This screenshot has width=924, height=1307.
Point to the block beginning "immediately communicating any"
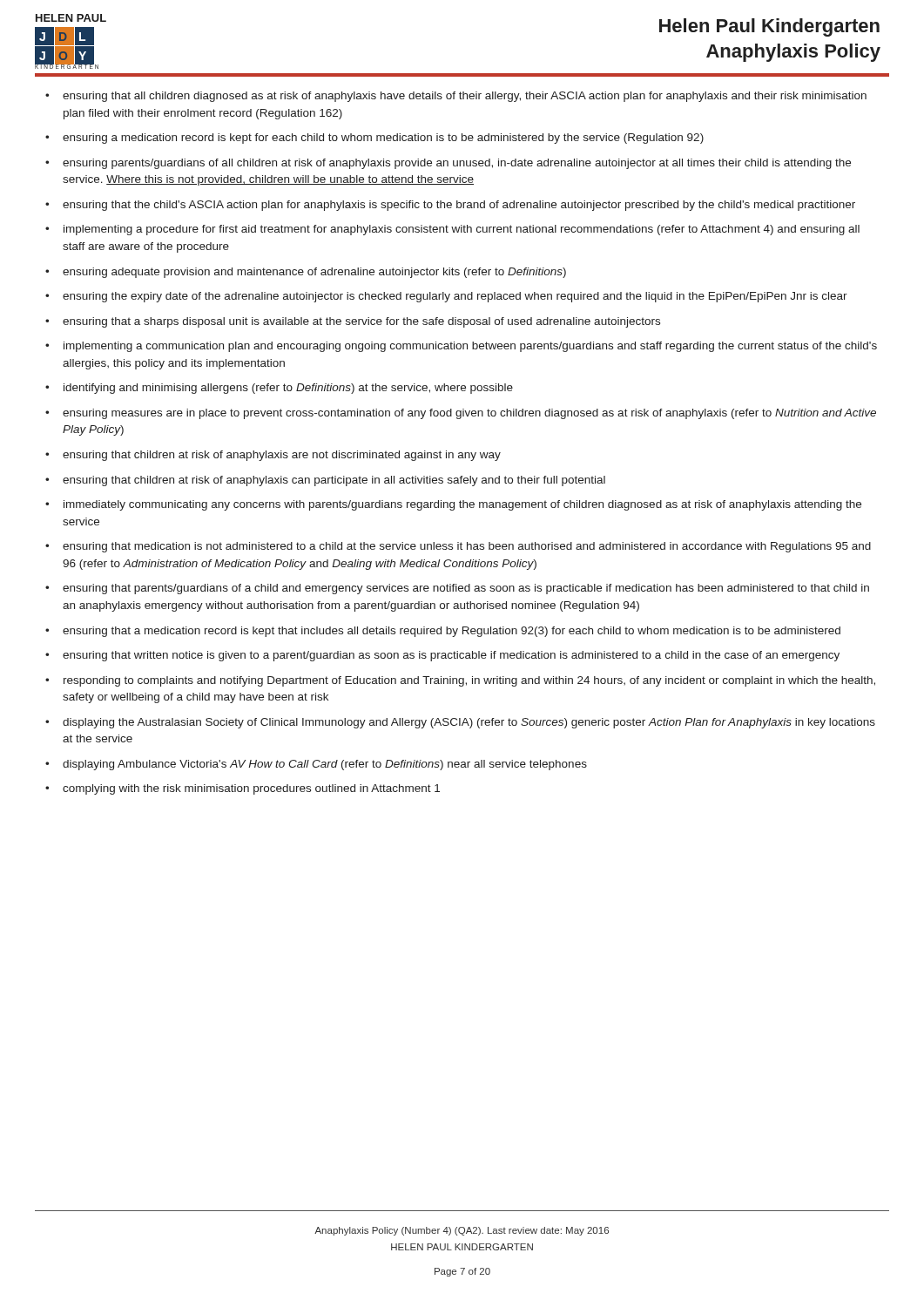point(462,513)
